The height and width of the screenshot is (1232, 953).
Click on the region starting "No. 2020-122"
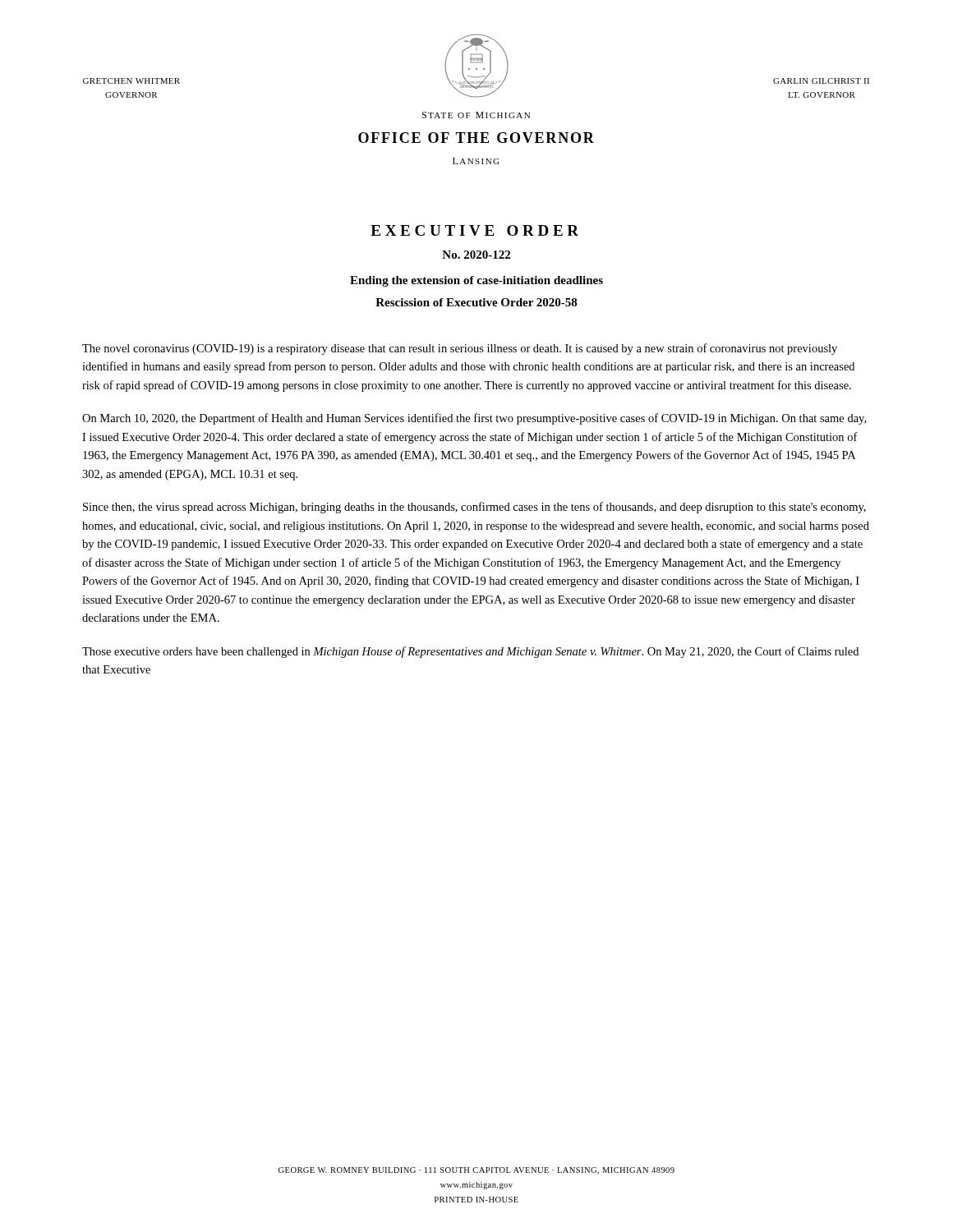click(476, 255)
